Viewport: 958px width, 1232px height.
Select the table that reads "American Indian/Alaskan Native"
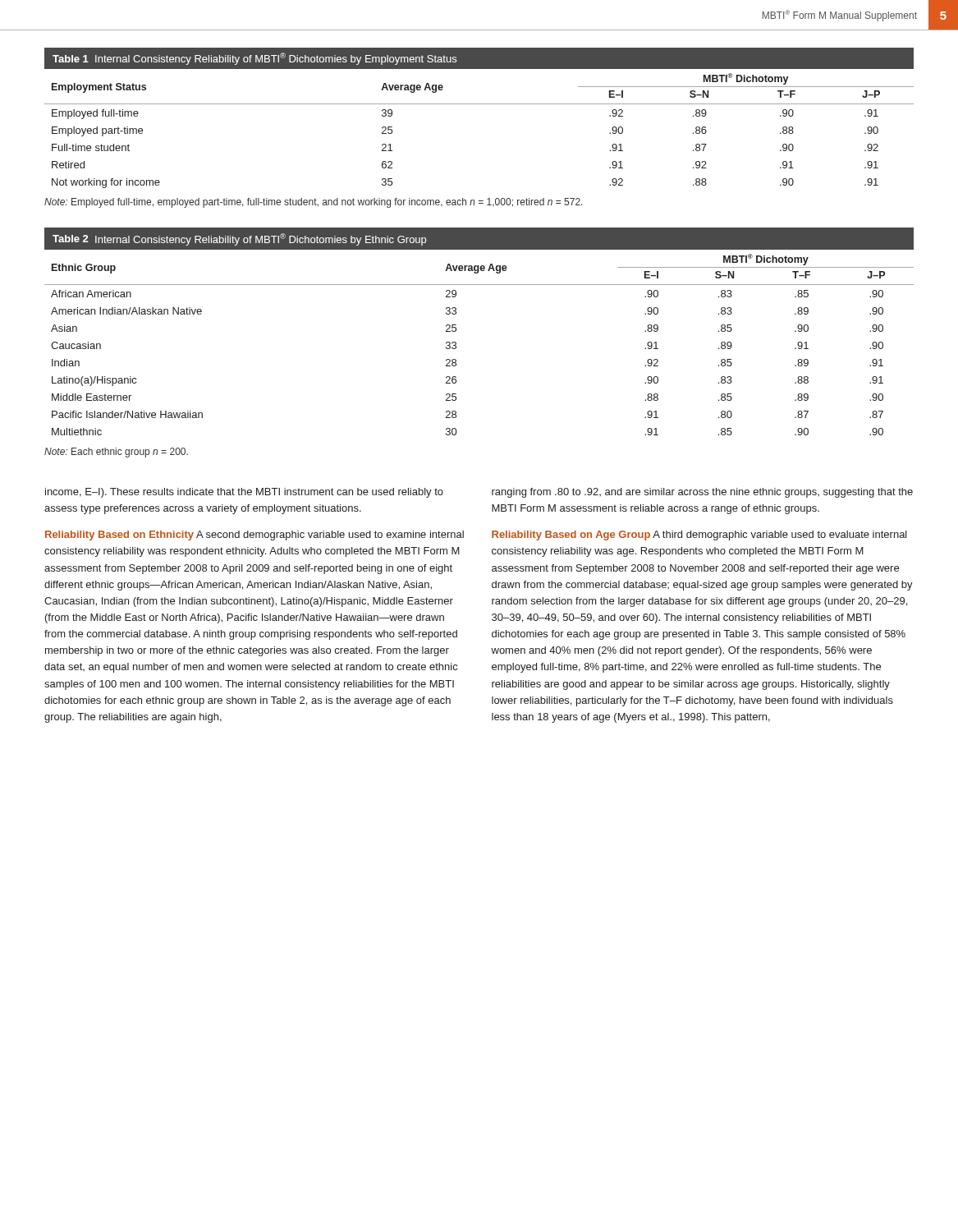click(479, 335)
